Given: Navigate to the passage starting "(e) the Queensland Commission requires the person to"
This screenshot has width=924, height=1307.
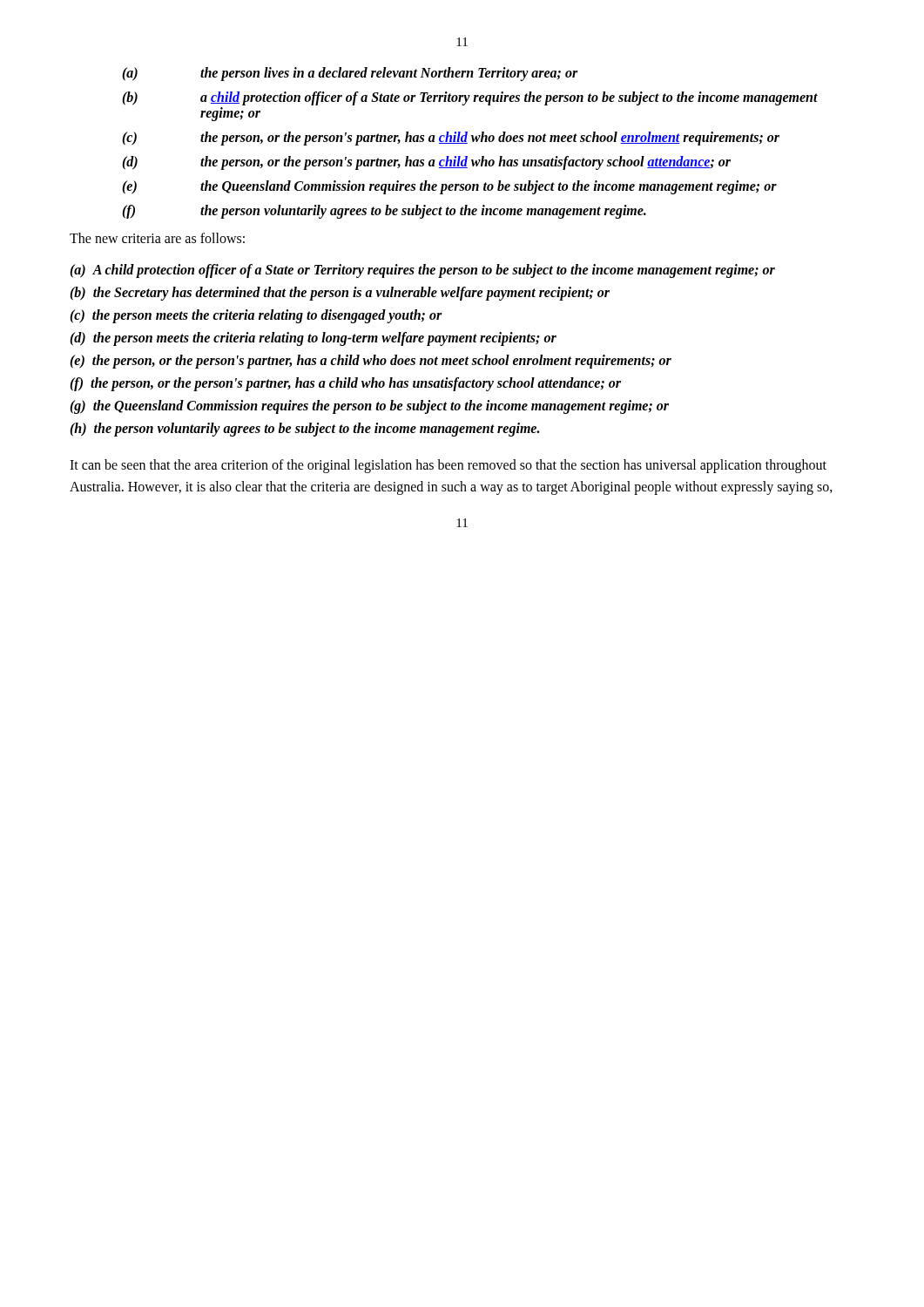Looking at the screenshot, I should click(x=462, y=187).
